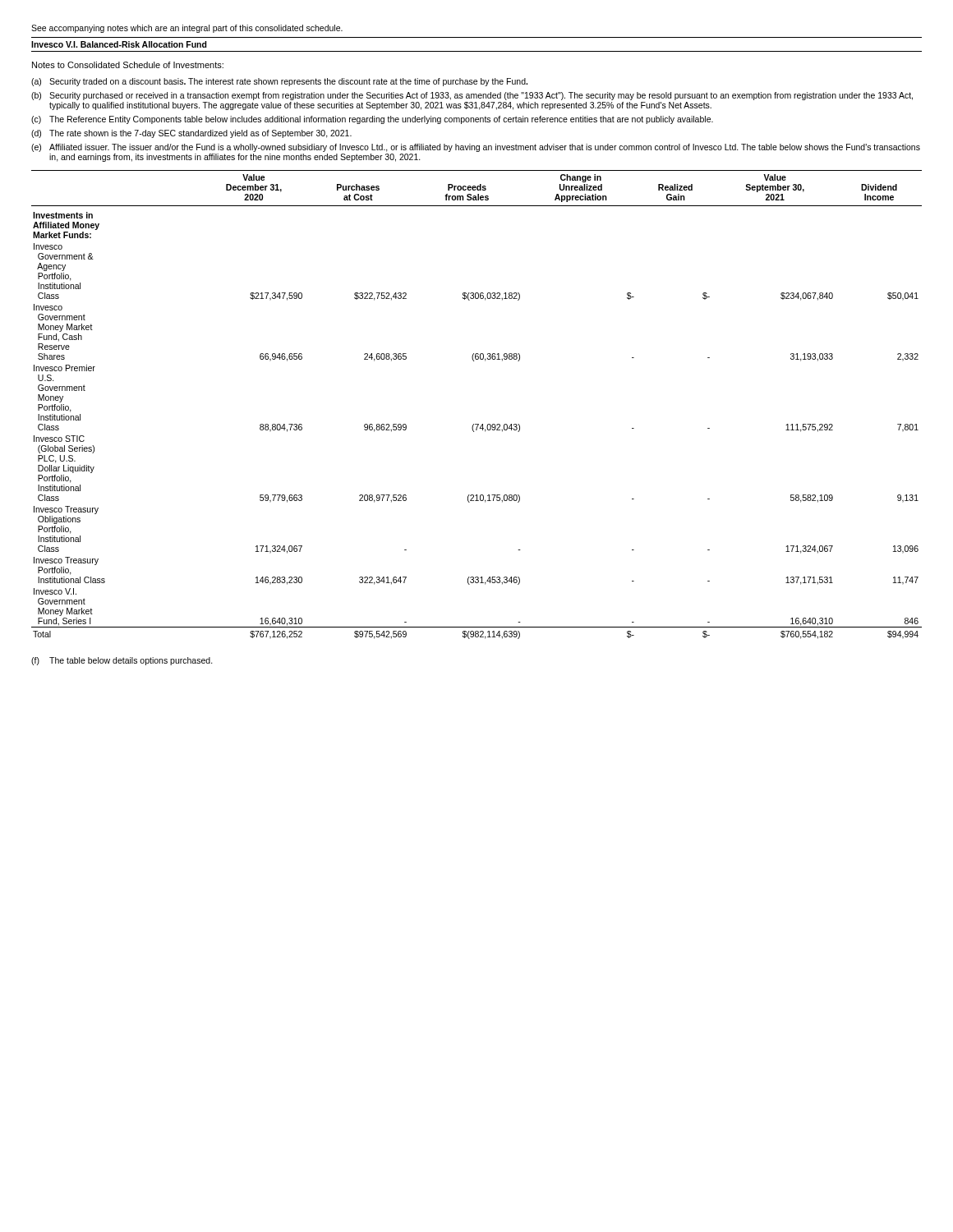This screenshot has width=953, height=1232.
Task: Find the table
Action: click(476, 405)
